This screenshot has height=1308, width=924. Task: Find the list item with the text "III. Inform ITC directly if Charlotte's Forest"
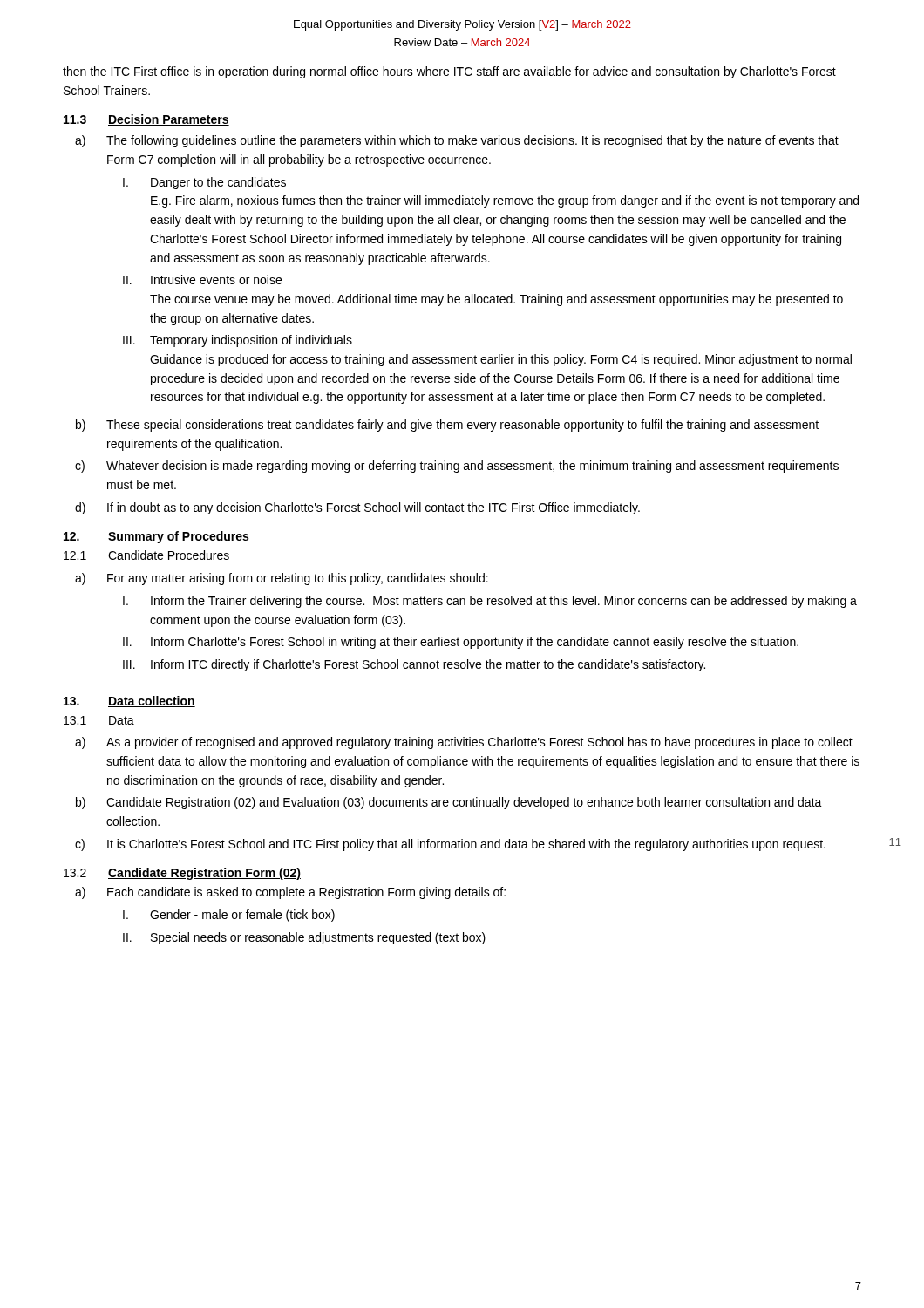point(492,665)
